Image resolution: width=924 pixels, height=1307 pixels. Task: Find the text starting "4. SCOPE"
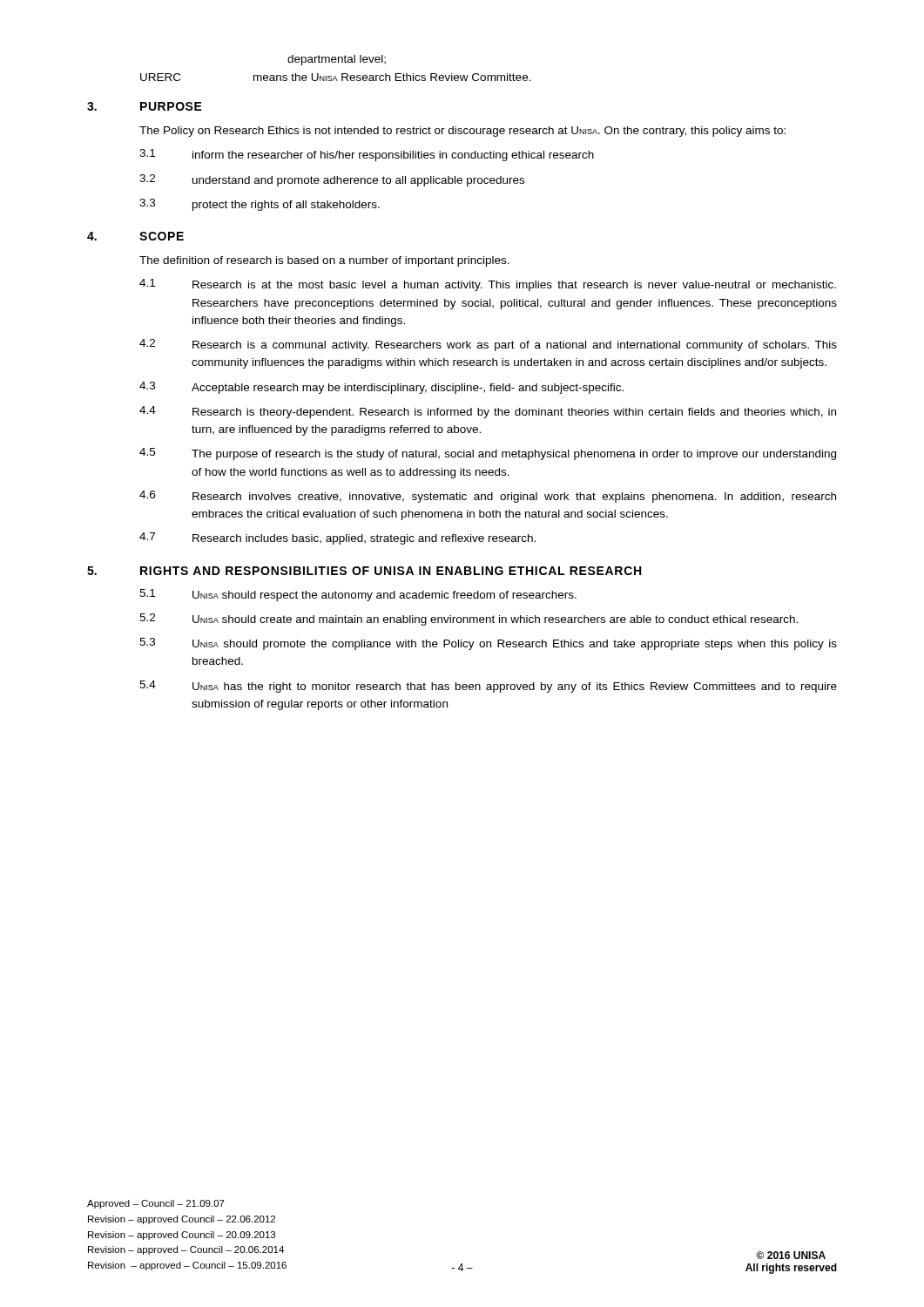[136, 236]
